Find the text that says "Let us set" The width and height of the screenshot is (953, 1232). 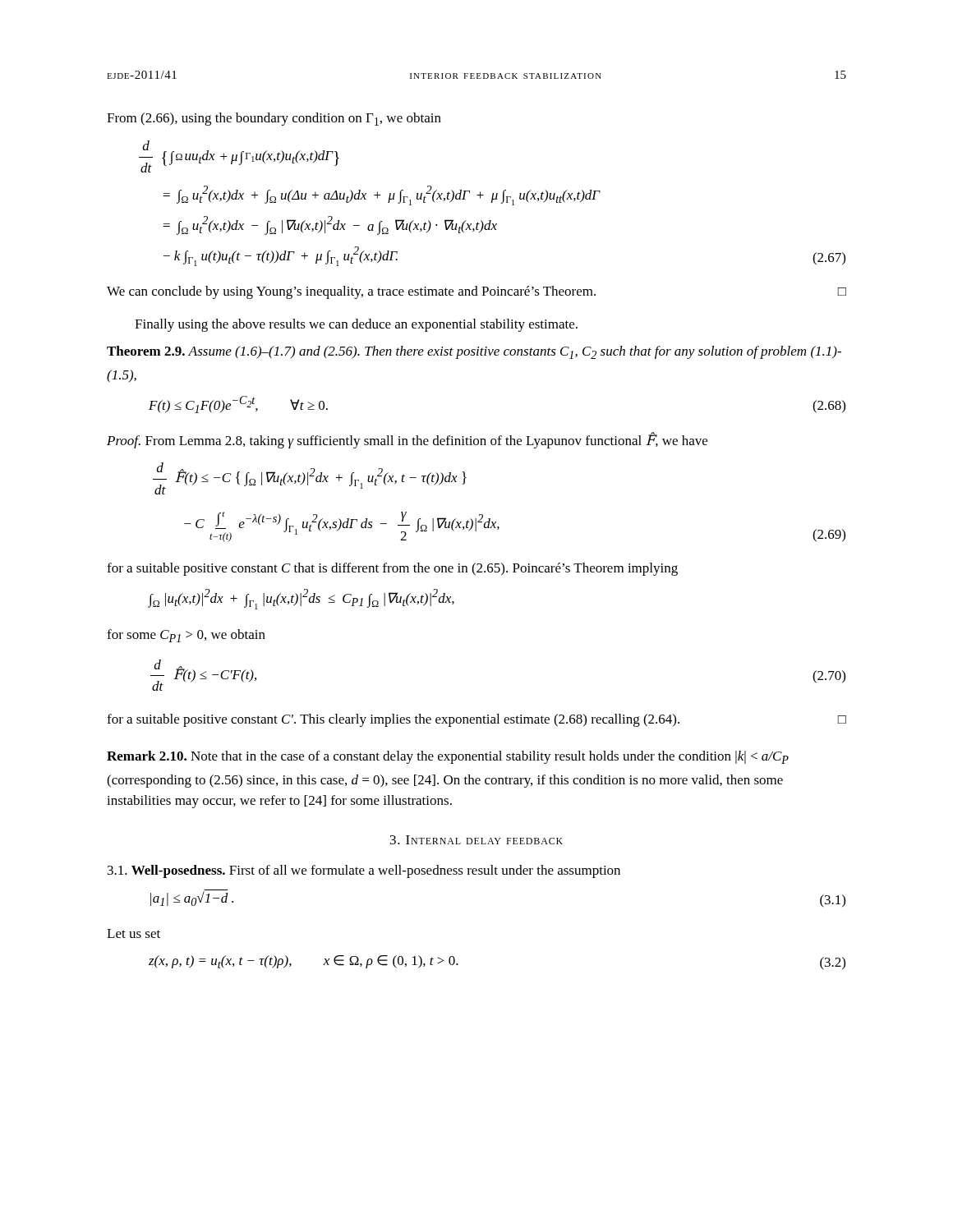[134, 933]
